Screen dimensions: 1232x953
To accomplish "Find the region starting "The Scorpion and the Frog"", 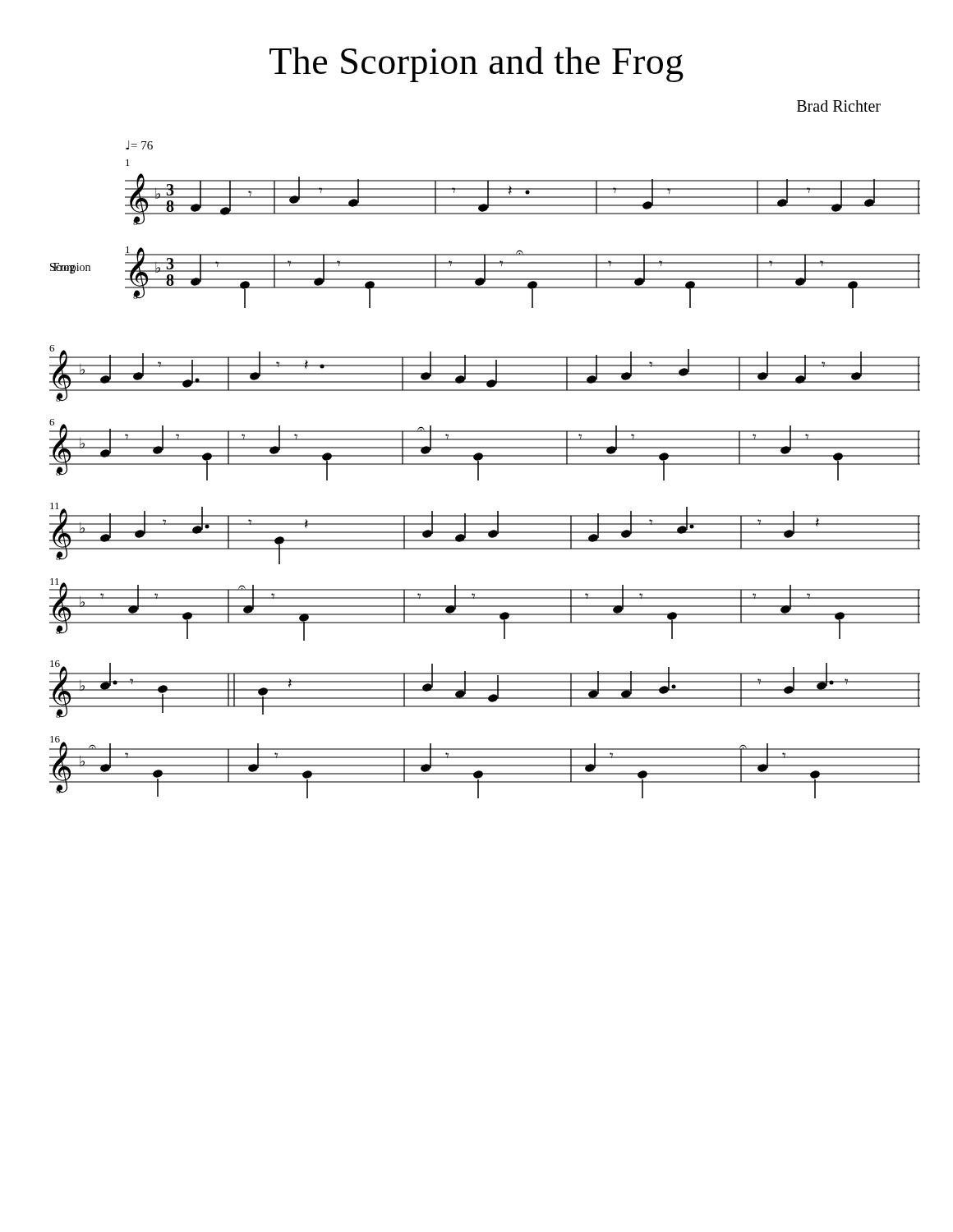I will pos(476,61).
